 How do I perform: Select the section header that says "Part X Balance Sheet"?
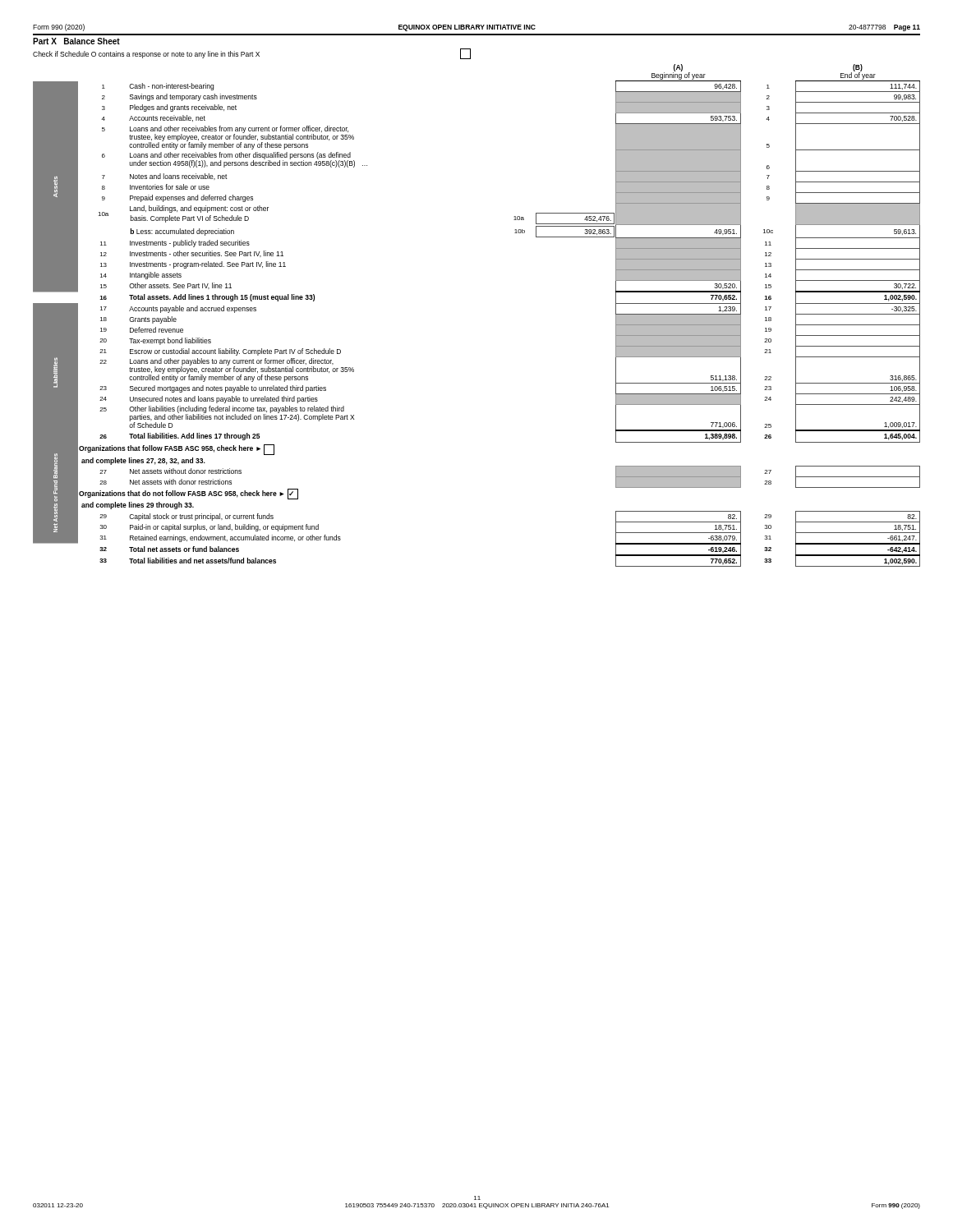pyautogui.click(x=76, y=41)
